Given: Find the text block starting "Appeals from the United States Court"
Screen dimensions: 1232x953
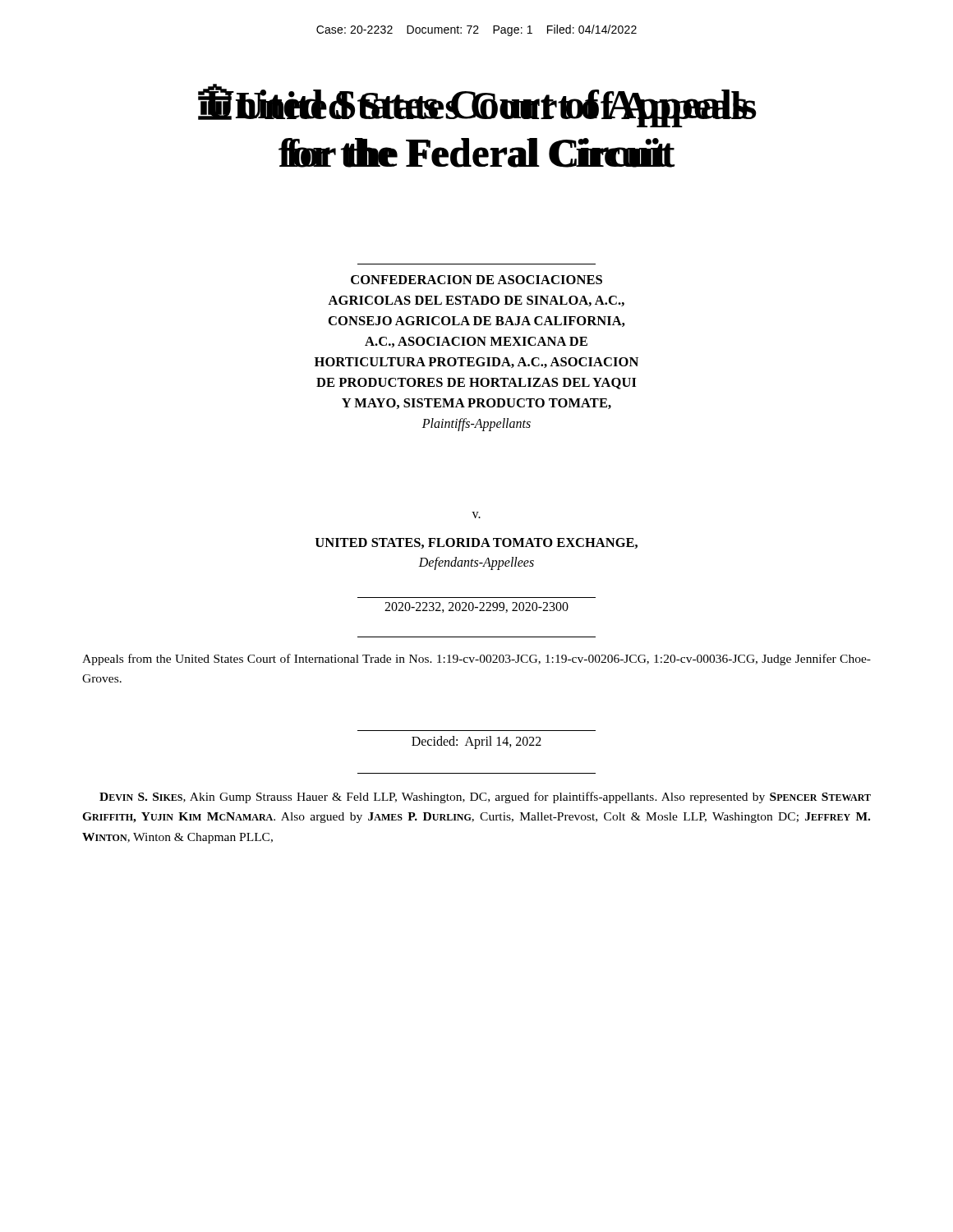Looking at the screenshot, I should point(476,668).
